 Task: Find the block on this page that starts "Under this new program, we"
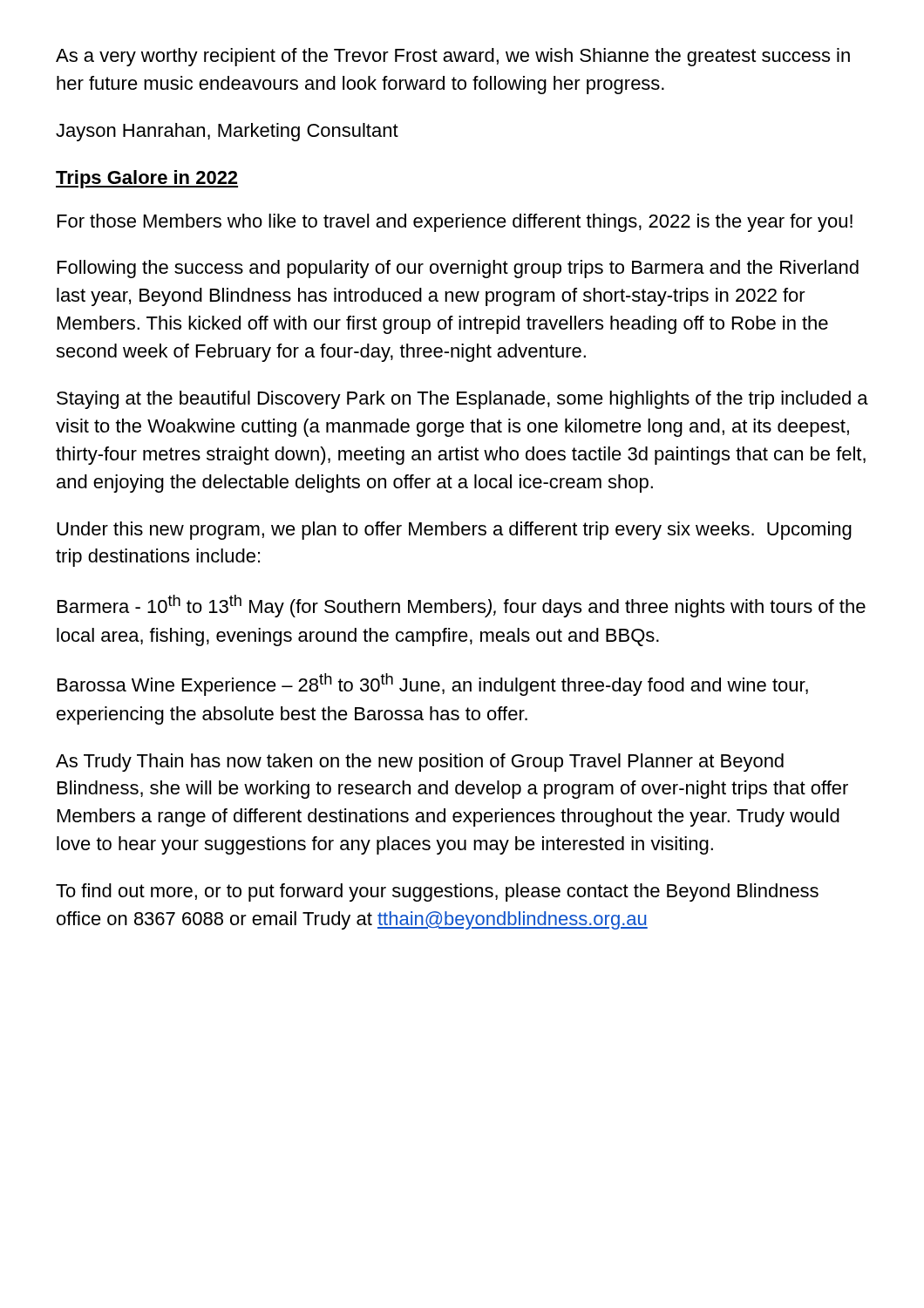click(454, 542)
